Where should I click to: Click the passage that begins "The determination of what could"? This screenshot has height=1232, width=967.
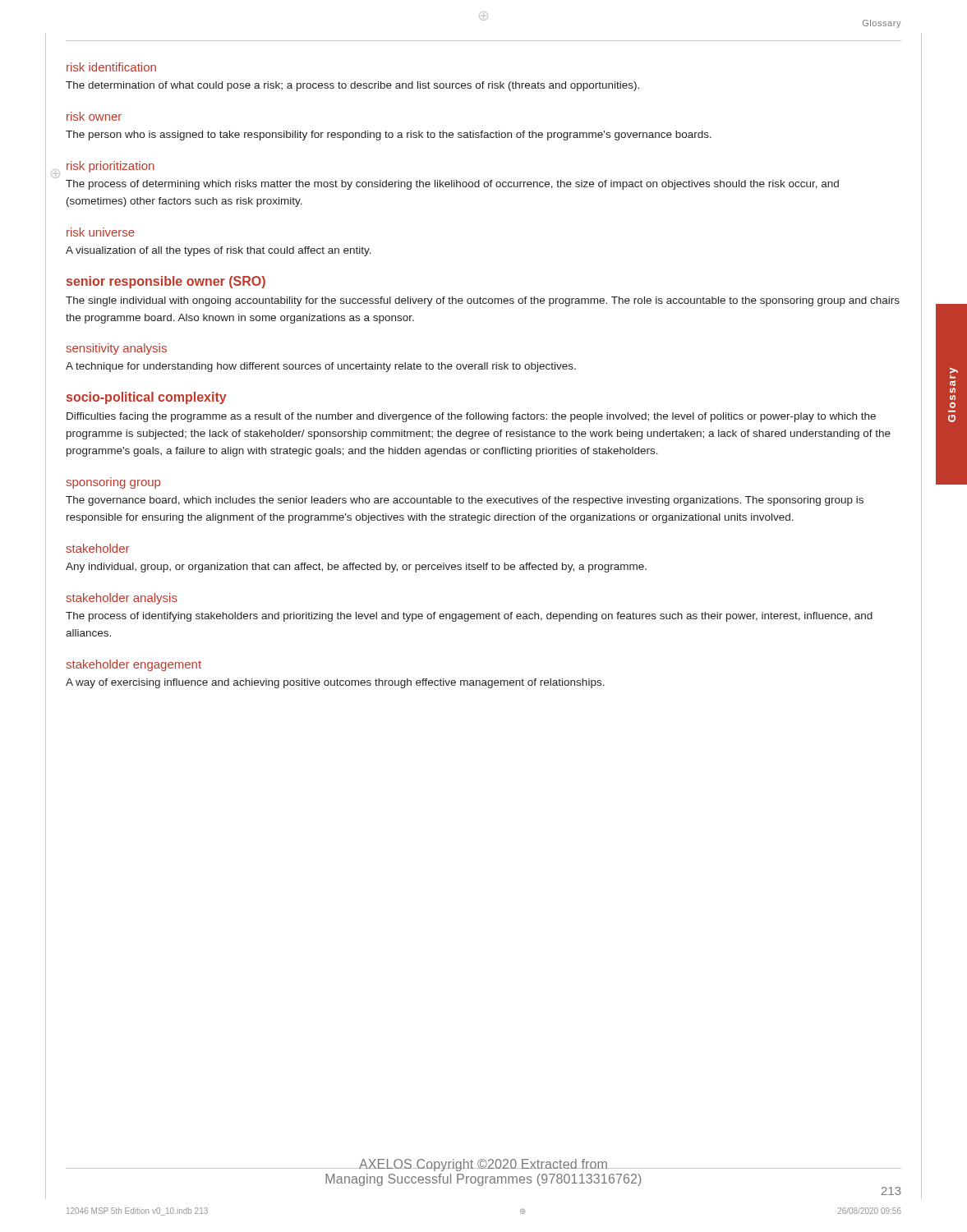point(484,86)
